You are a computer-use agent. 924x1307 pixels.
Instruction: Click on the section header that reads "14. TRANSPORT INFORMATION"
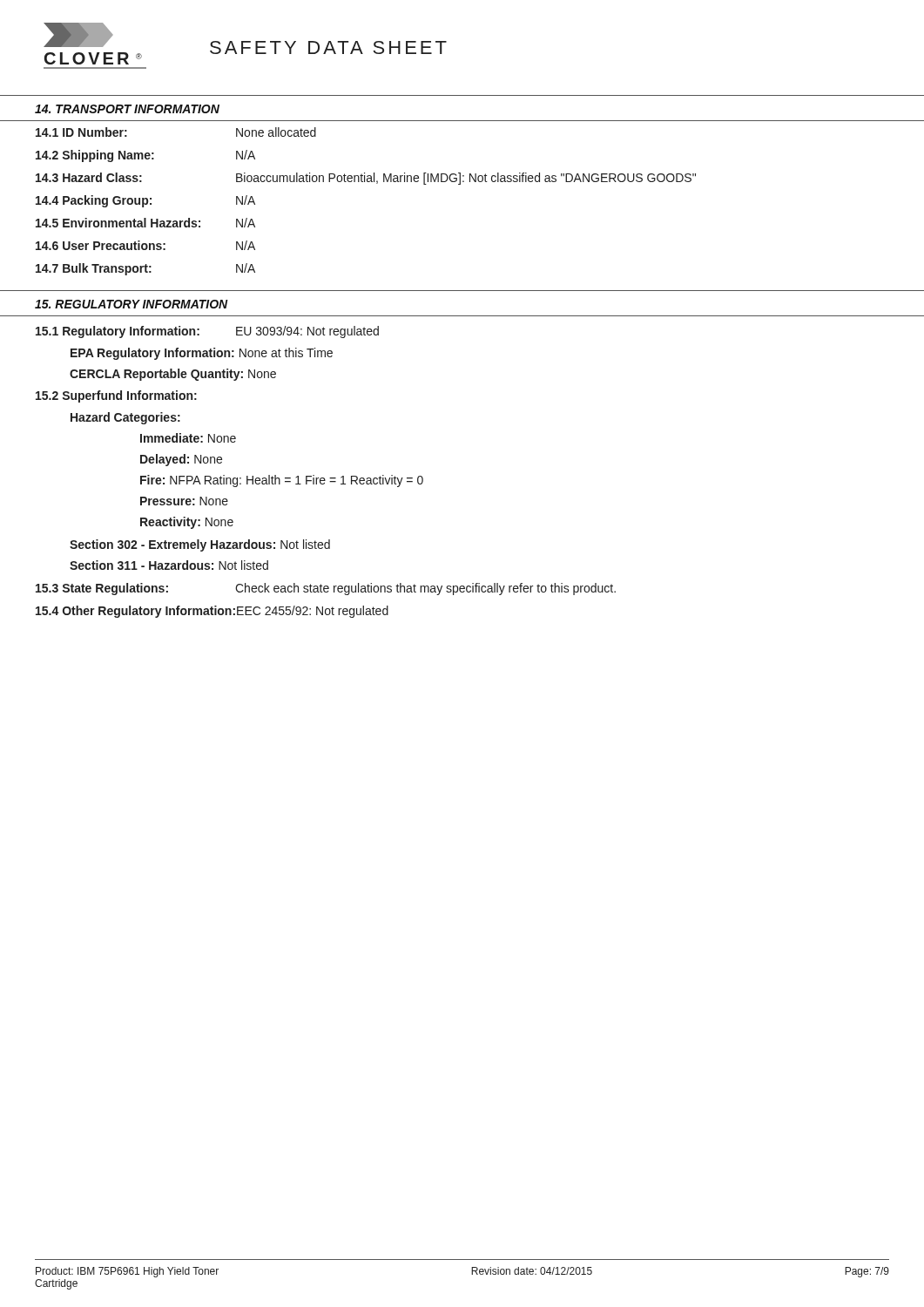coord(127,109)
